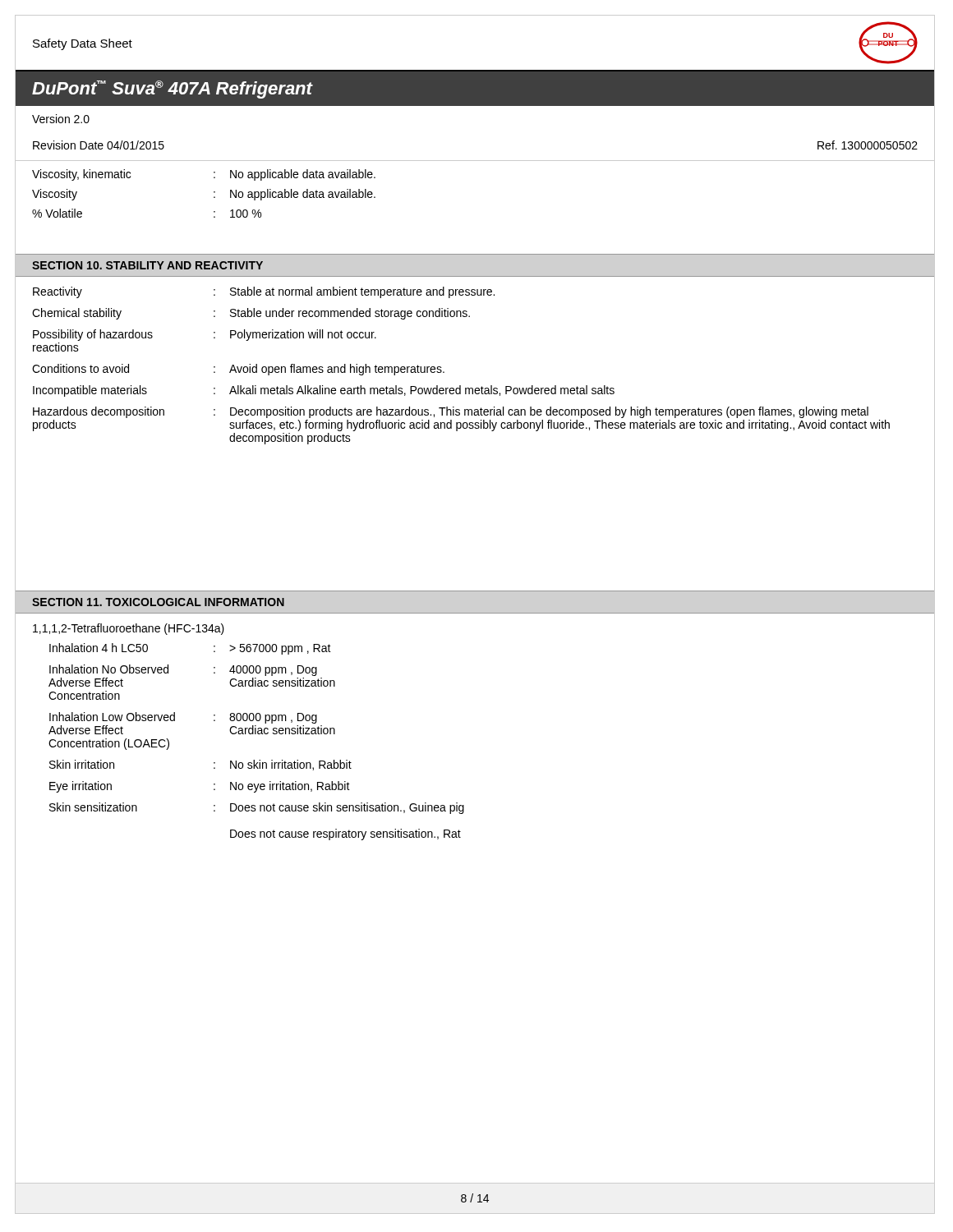Locate the title that opens with "DuPont™ Suva® 407A"

172,88
